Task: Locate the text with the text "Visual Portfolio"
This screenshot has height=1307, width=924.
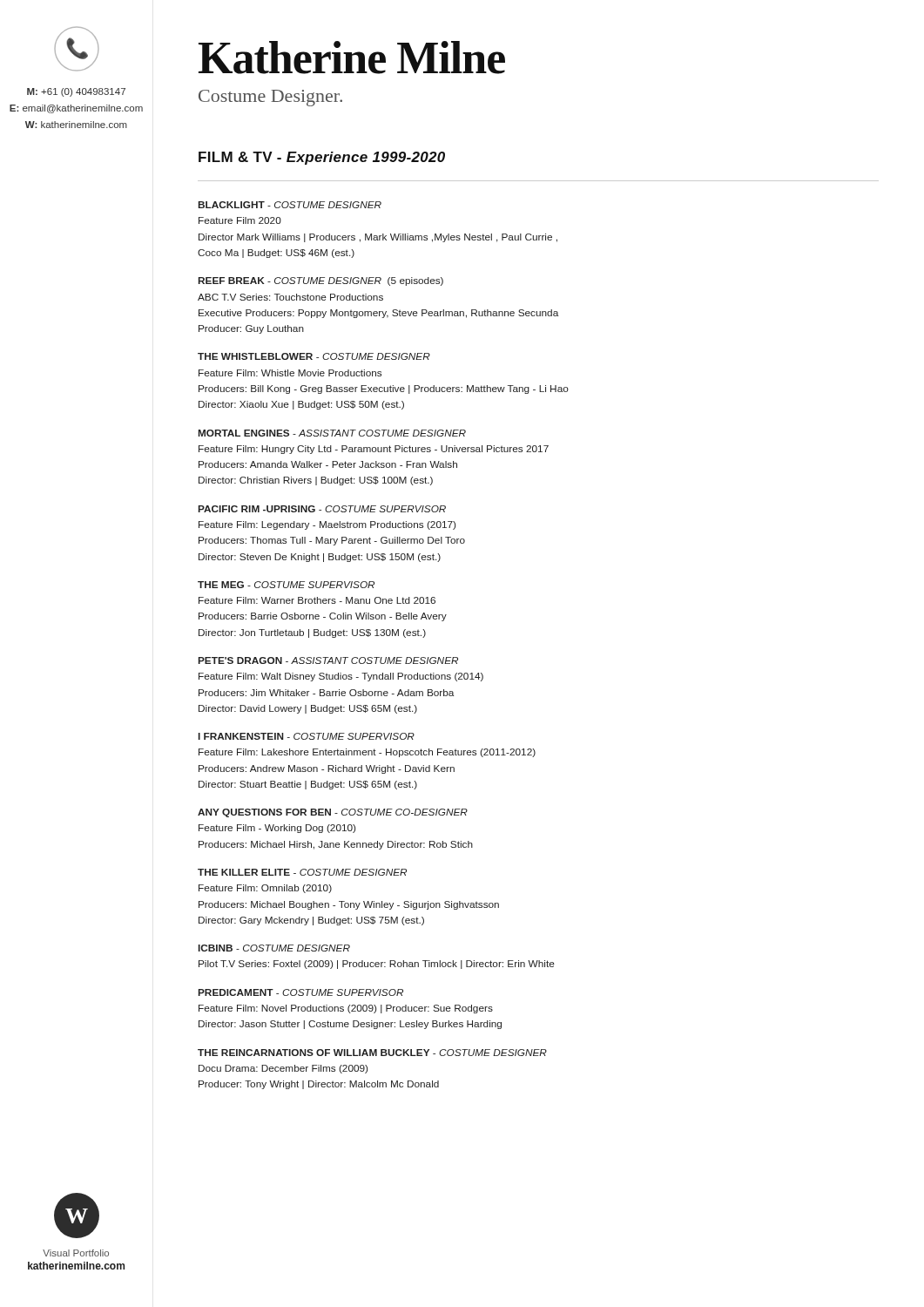Action: (x=76, y=1253)
